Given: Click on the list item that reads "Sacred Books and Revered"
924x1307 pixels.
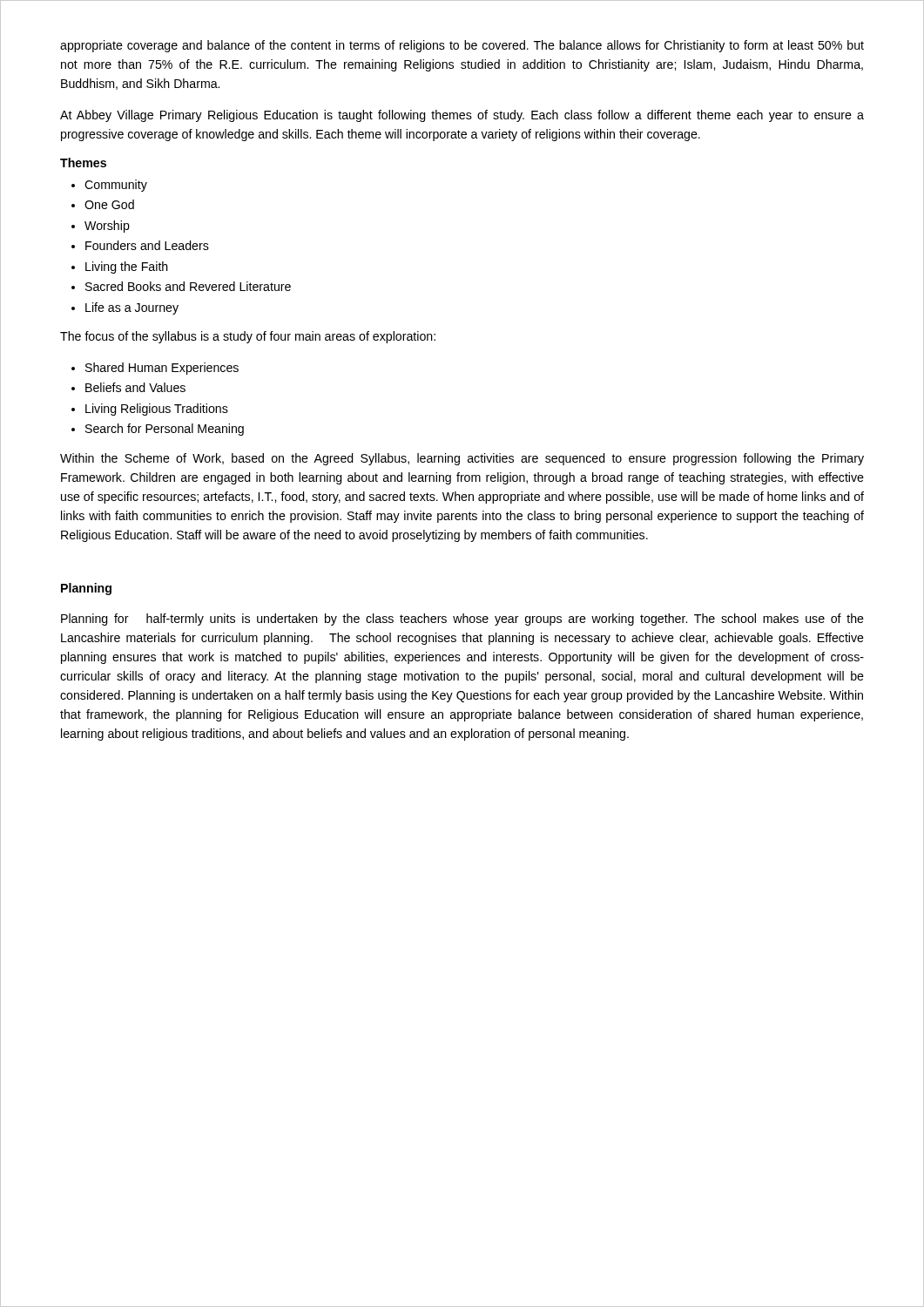Looking at the screenshot, I should point(188,287).
